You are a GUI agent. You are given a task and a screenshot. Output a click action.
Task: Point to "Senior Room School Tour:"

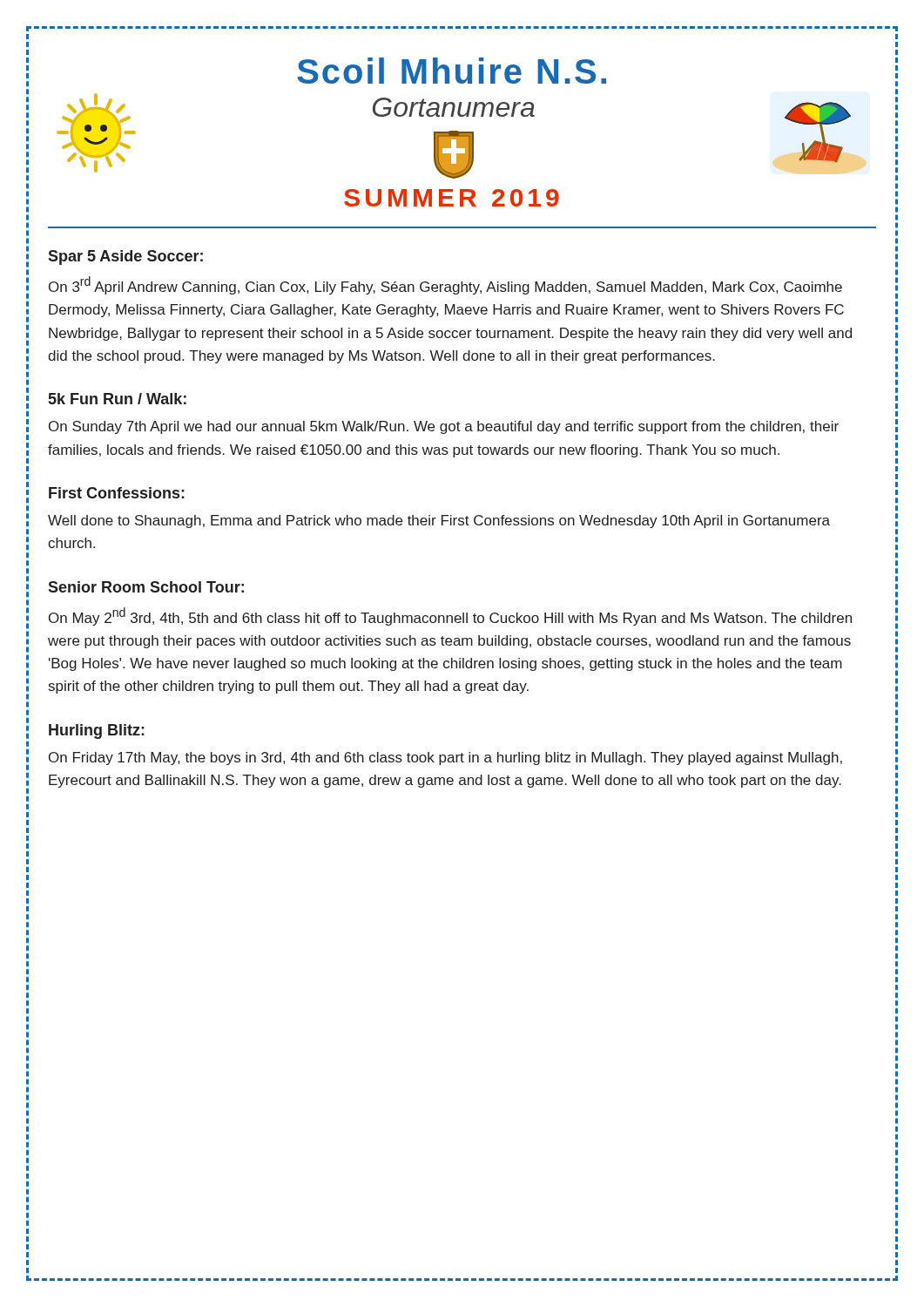pos(146,587)
